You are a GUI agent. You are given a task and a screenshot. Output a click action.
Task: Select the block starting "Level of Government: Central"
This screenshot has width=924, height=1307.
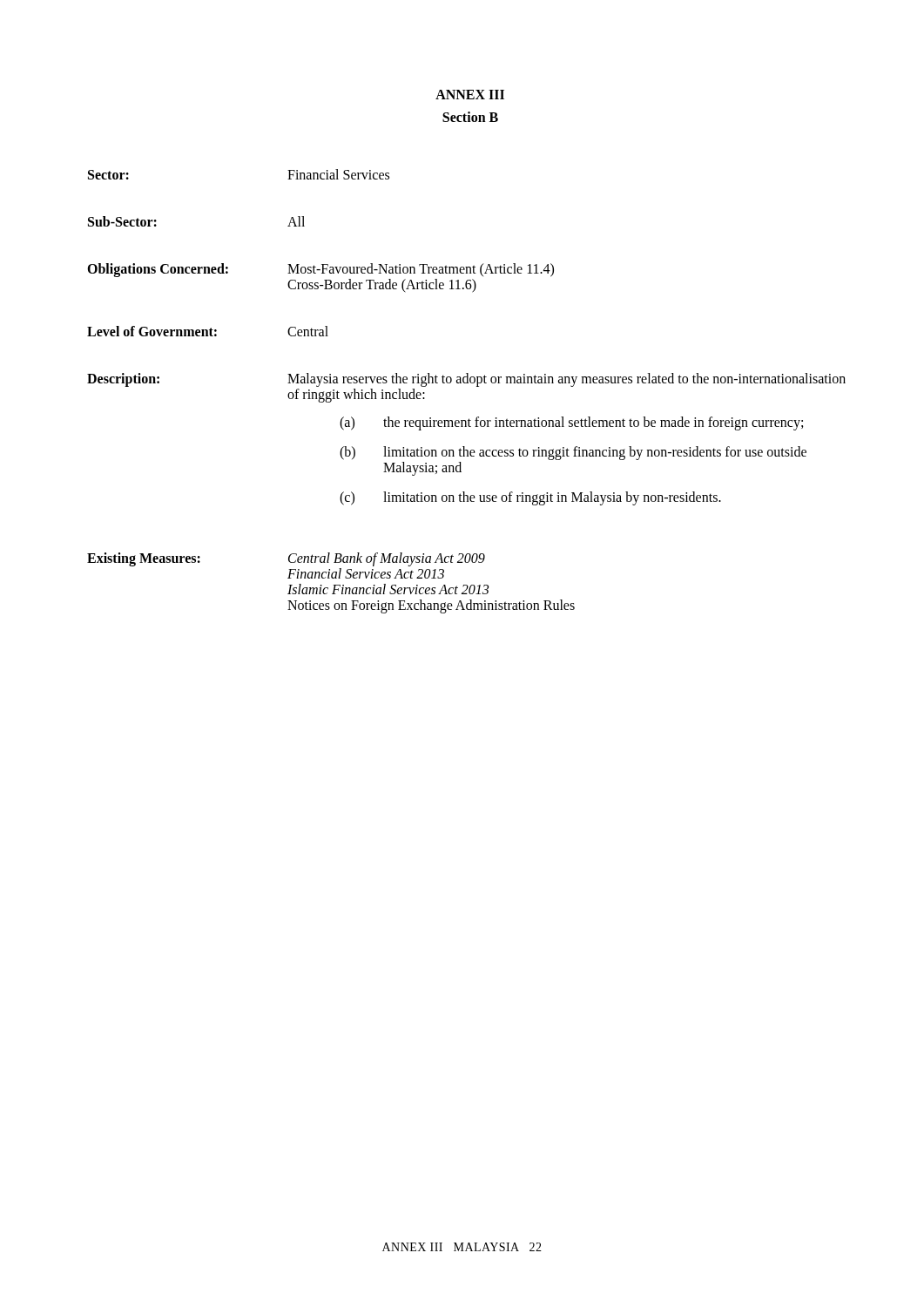[208, 331]
